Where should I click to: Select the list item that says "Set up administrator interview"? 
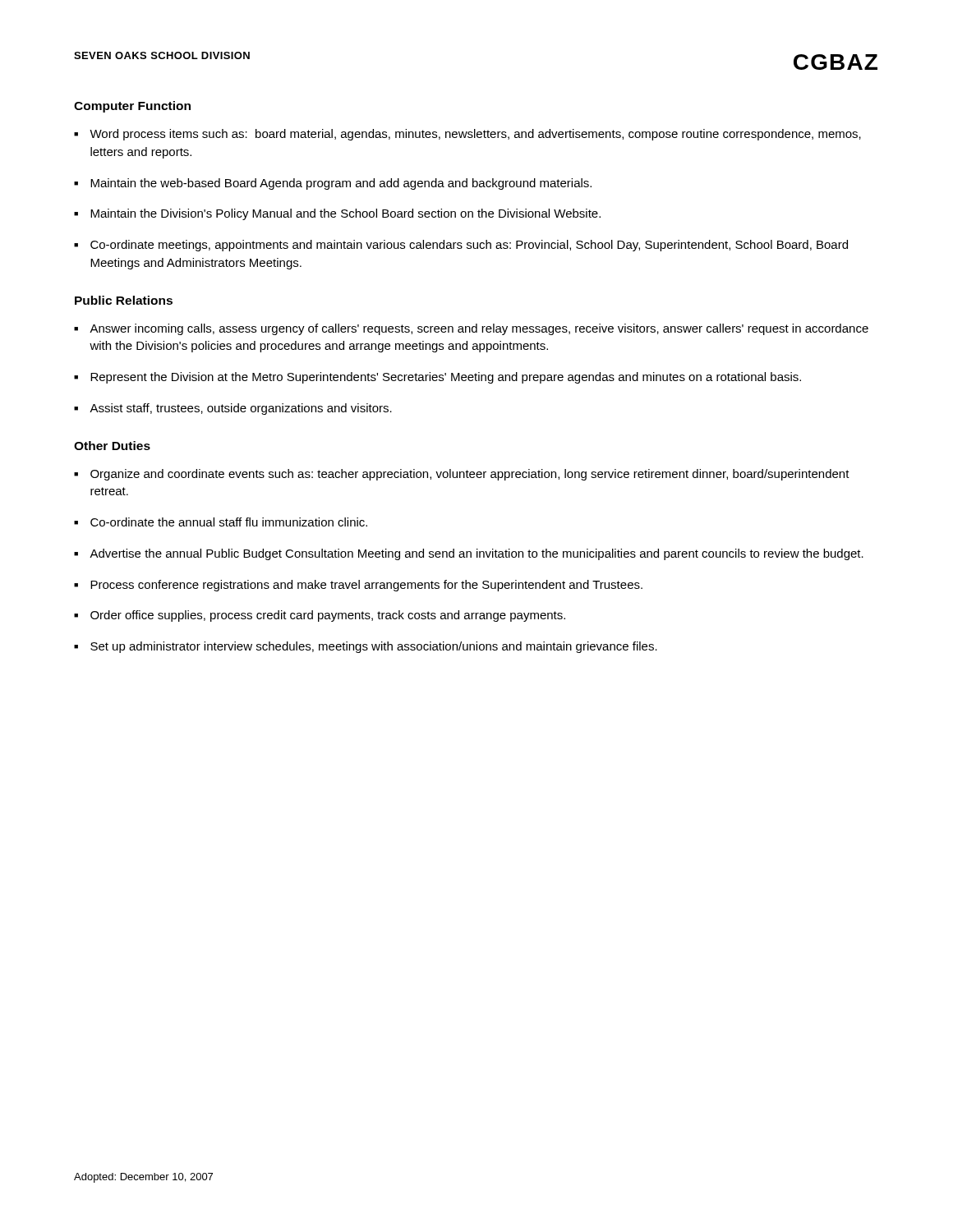click(x=484, y=646)
